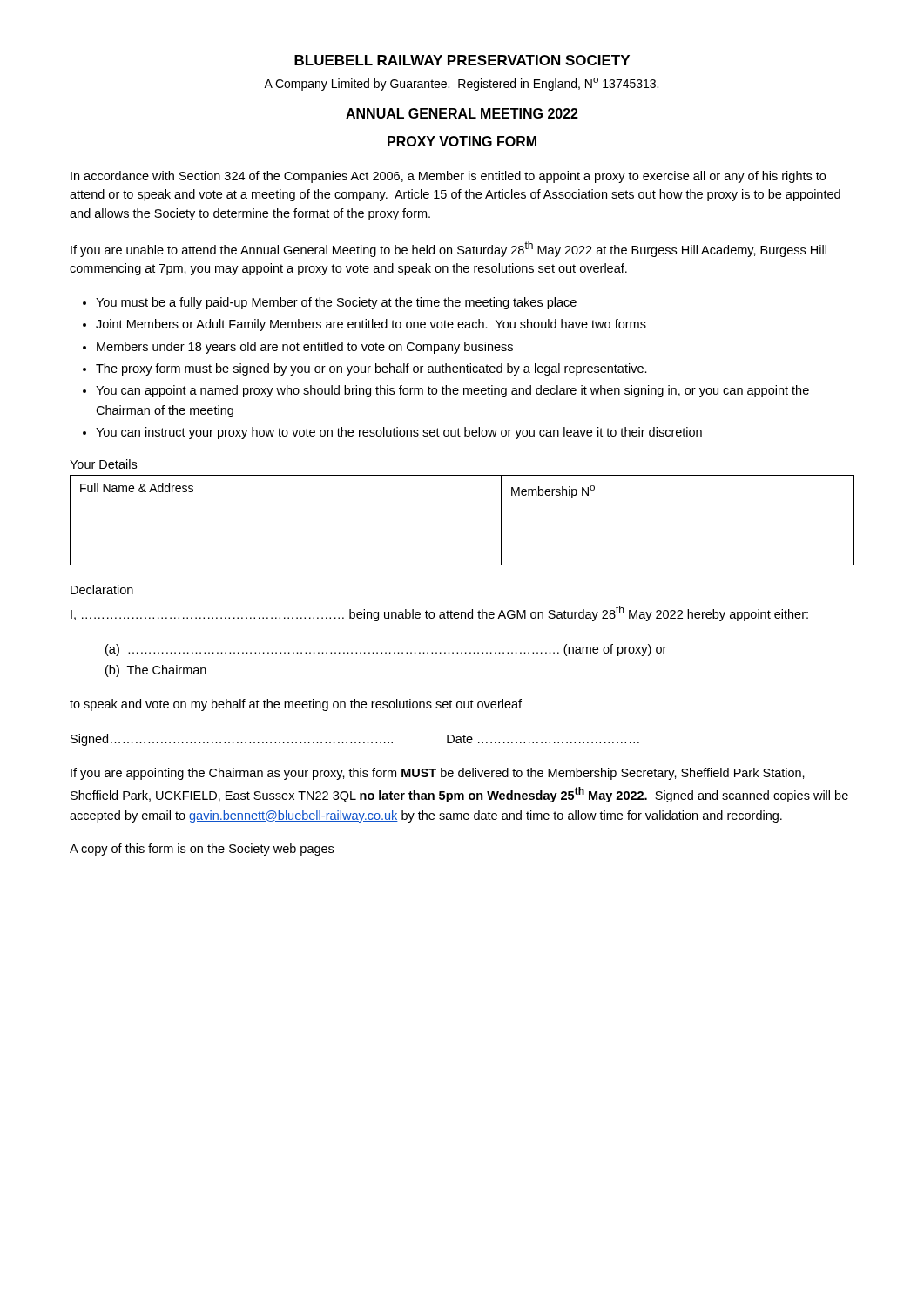The height and width of the screenshot is (1307, 924).
Task: Click on the region starting "You can instruct your"
Action: click(x=399, y=432)
